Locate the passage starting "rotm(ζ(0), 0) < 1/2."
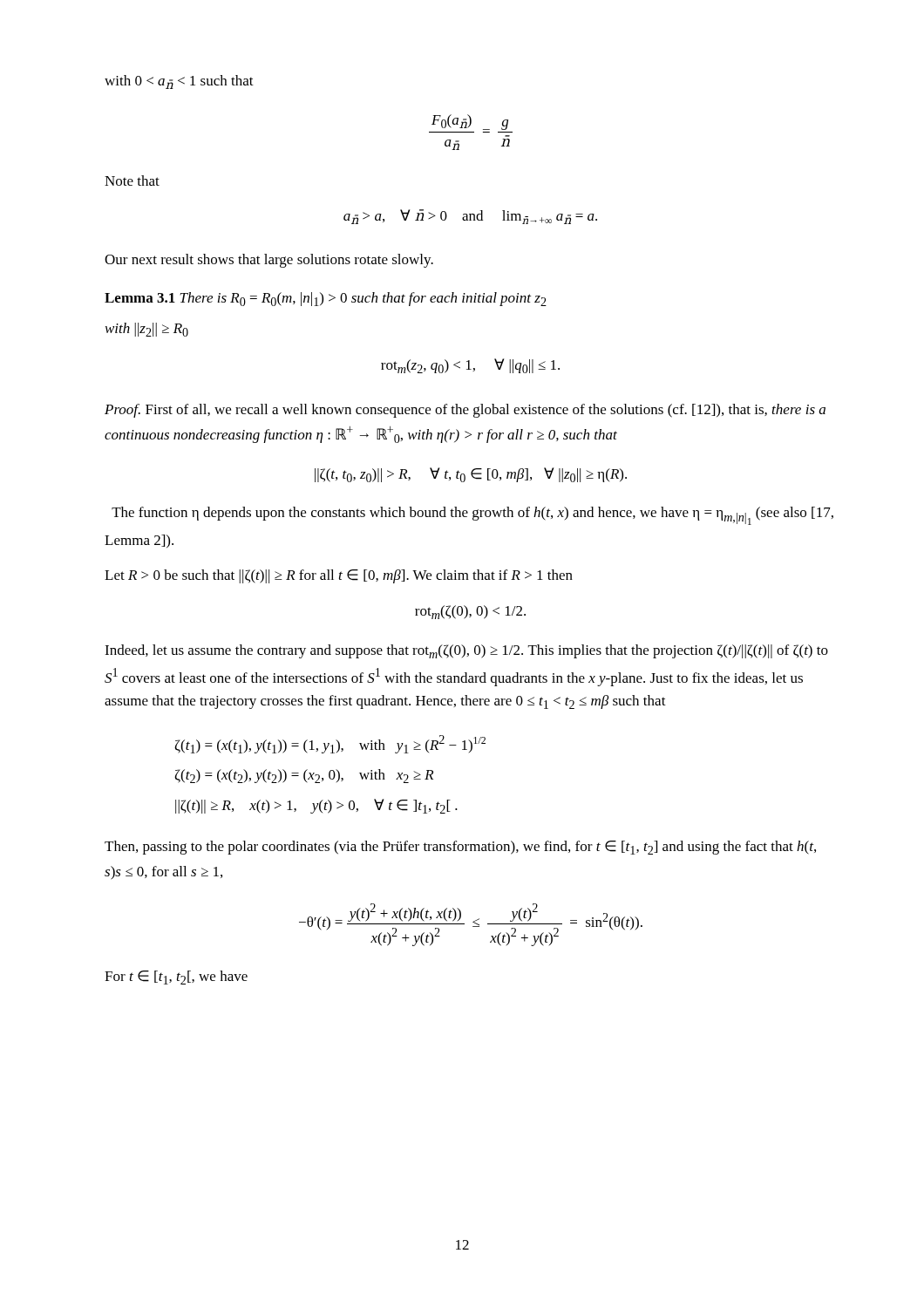924x1308 pixels. [471, 612]
